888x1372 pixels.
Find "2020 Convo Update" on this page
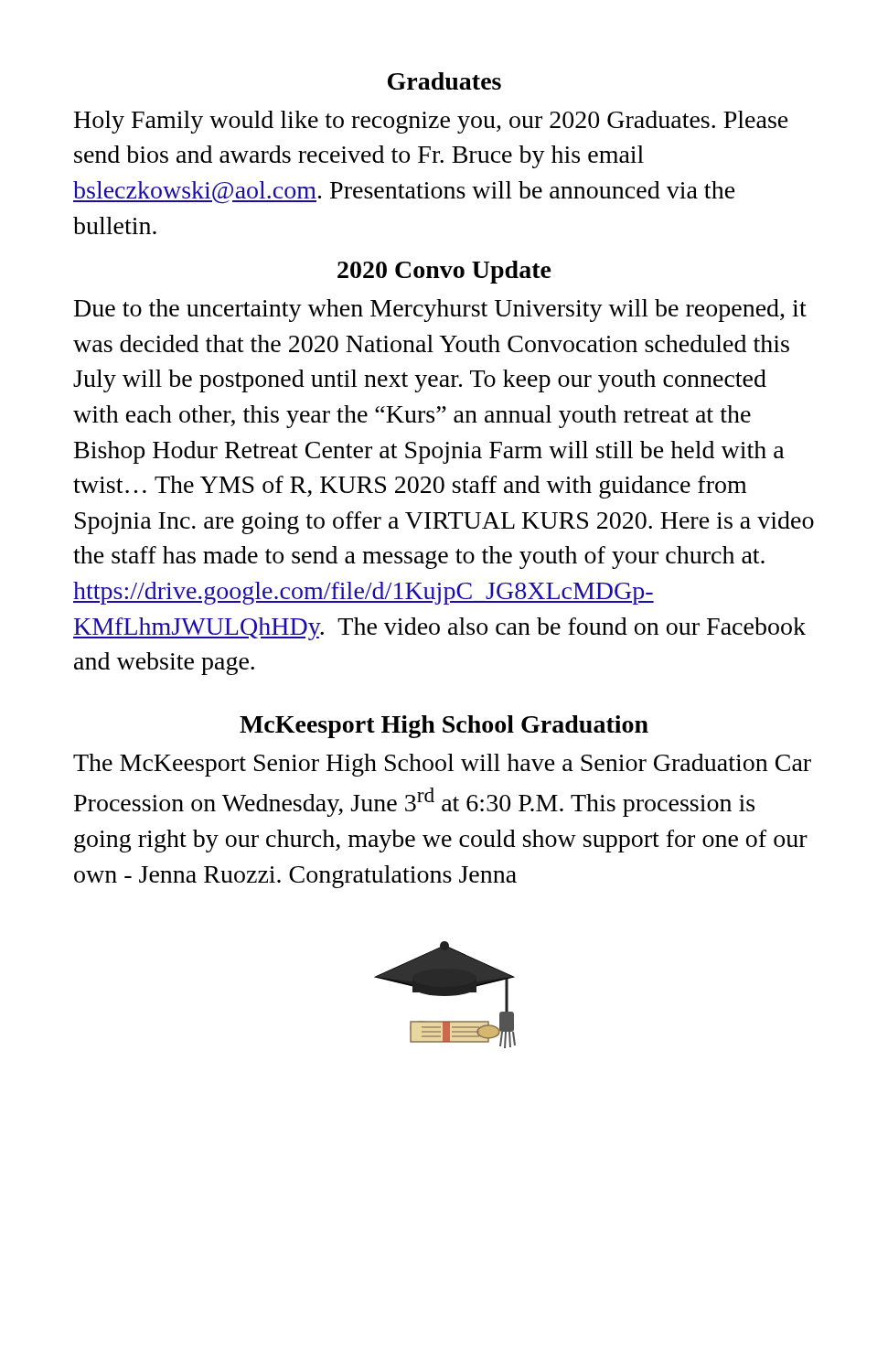coord(444,270)
